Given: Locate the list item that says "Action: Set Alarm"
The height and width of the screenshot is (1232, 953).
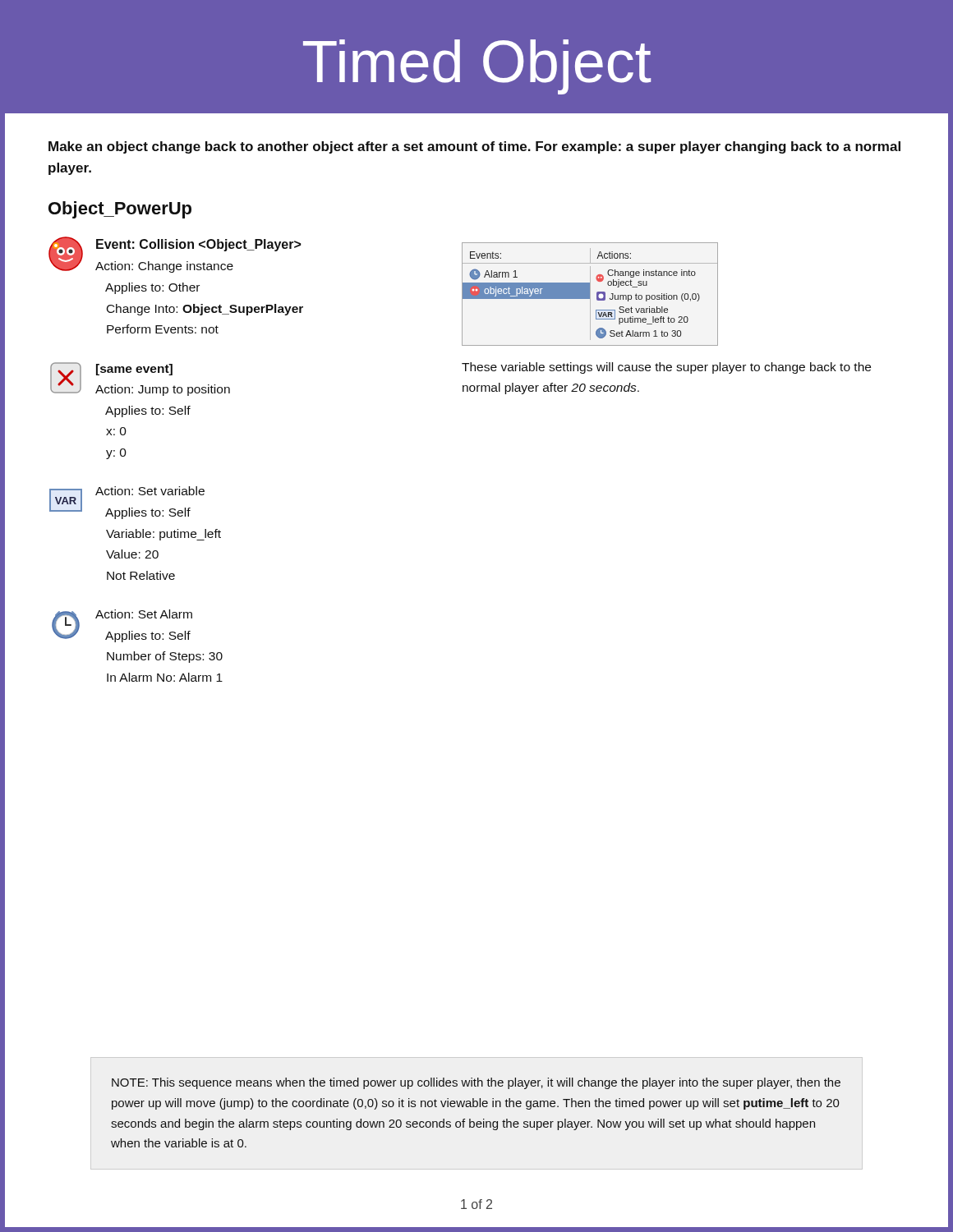Looking at the screenshot, I should [x=135, y=646].
